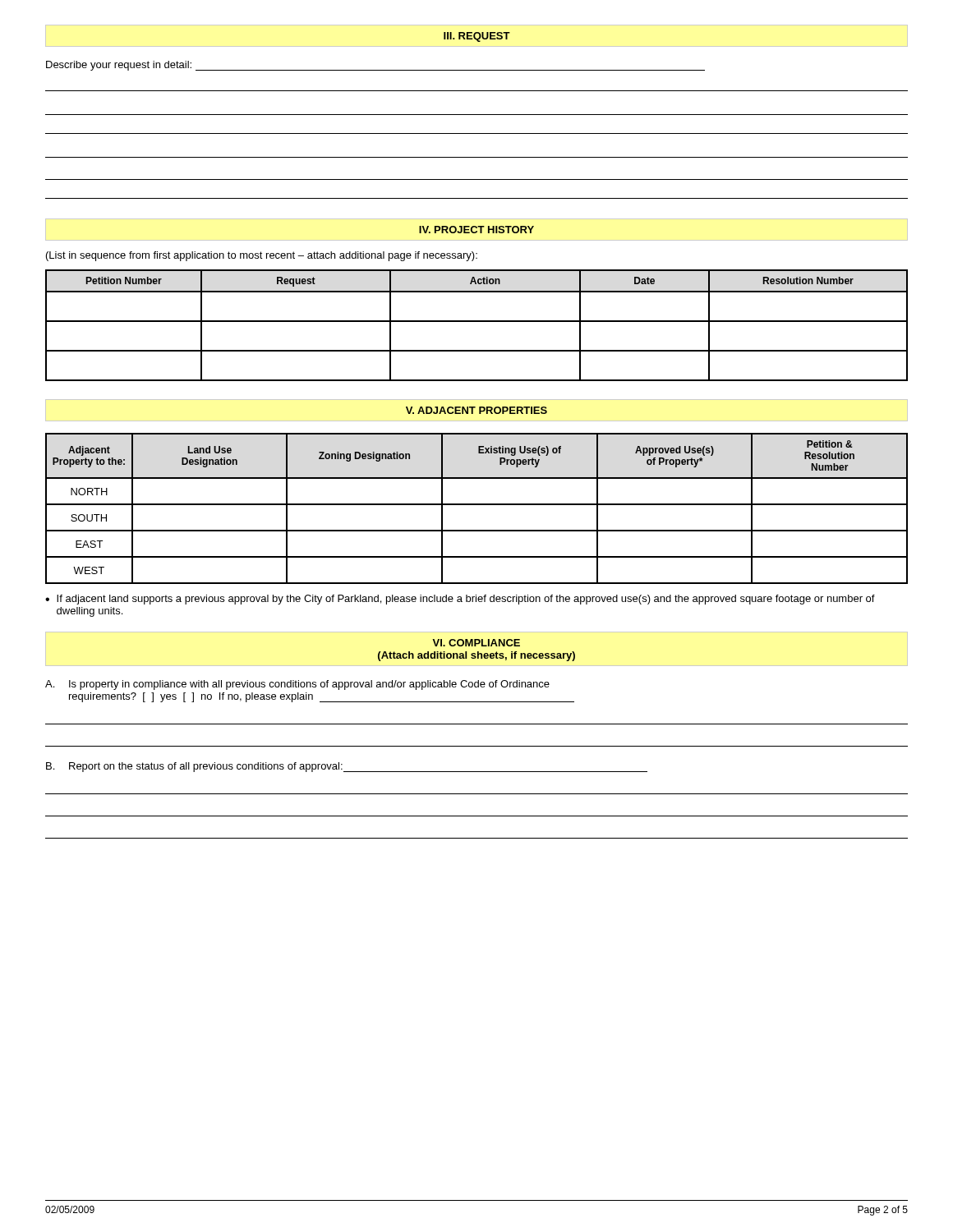953x1232 pixels.
Task: Select the list item that reads "• If adjacent land supports a previous approval"
Action: click(476, 605)
